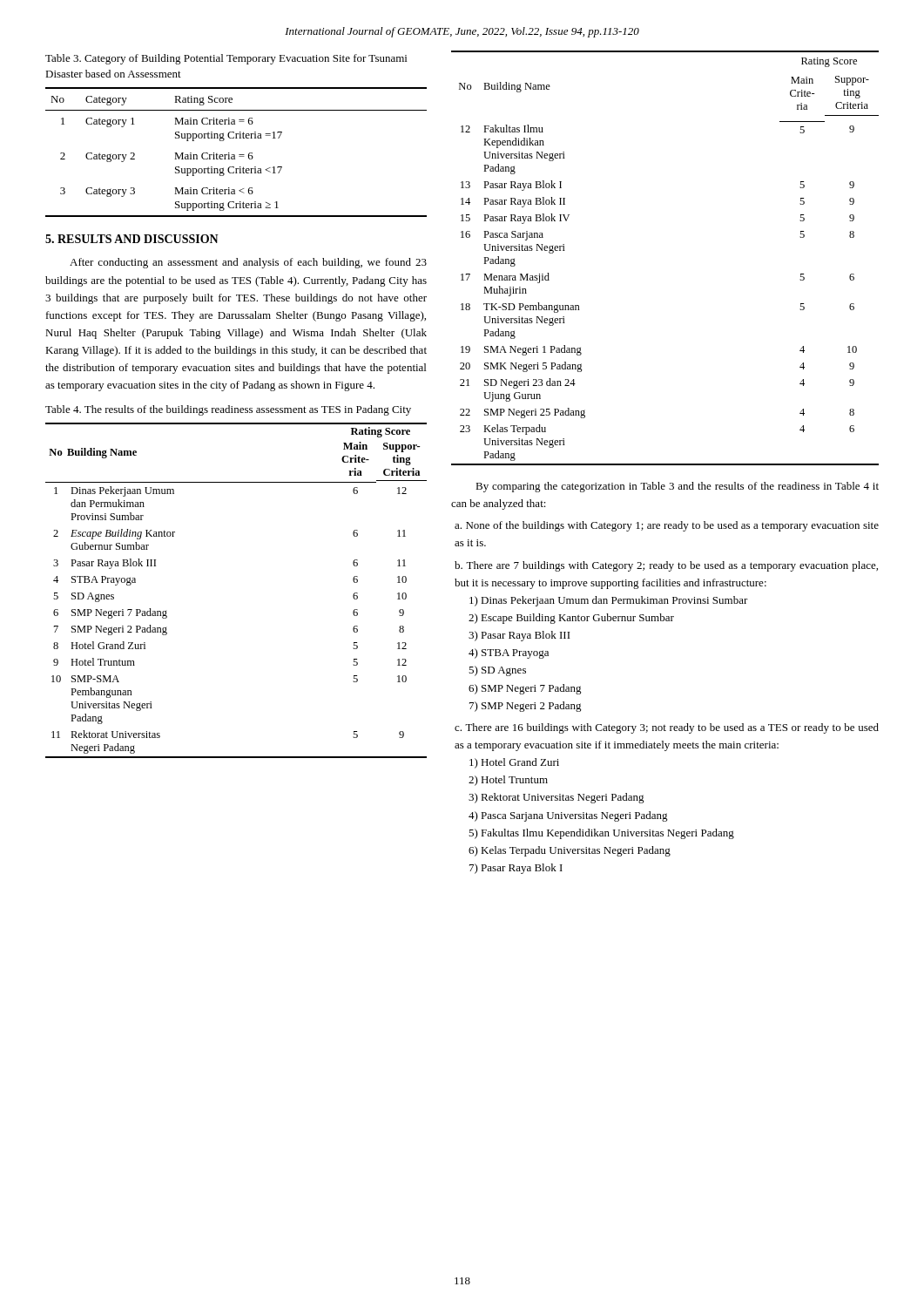Locate the table with the text "Escape Building Kantor Gubernur"

(236, 590)
